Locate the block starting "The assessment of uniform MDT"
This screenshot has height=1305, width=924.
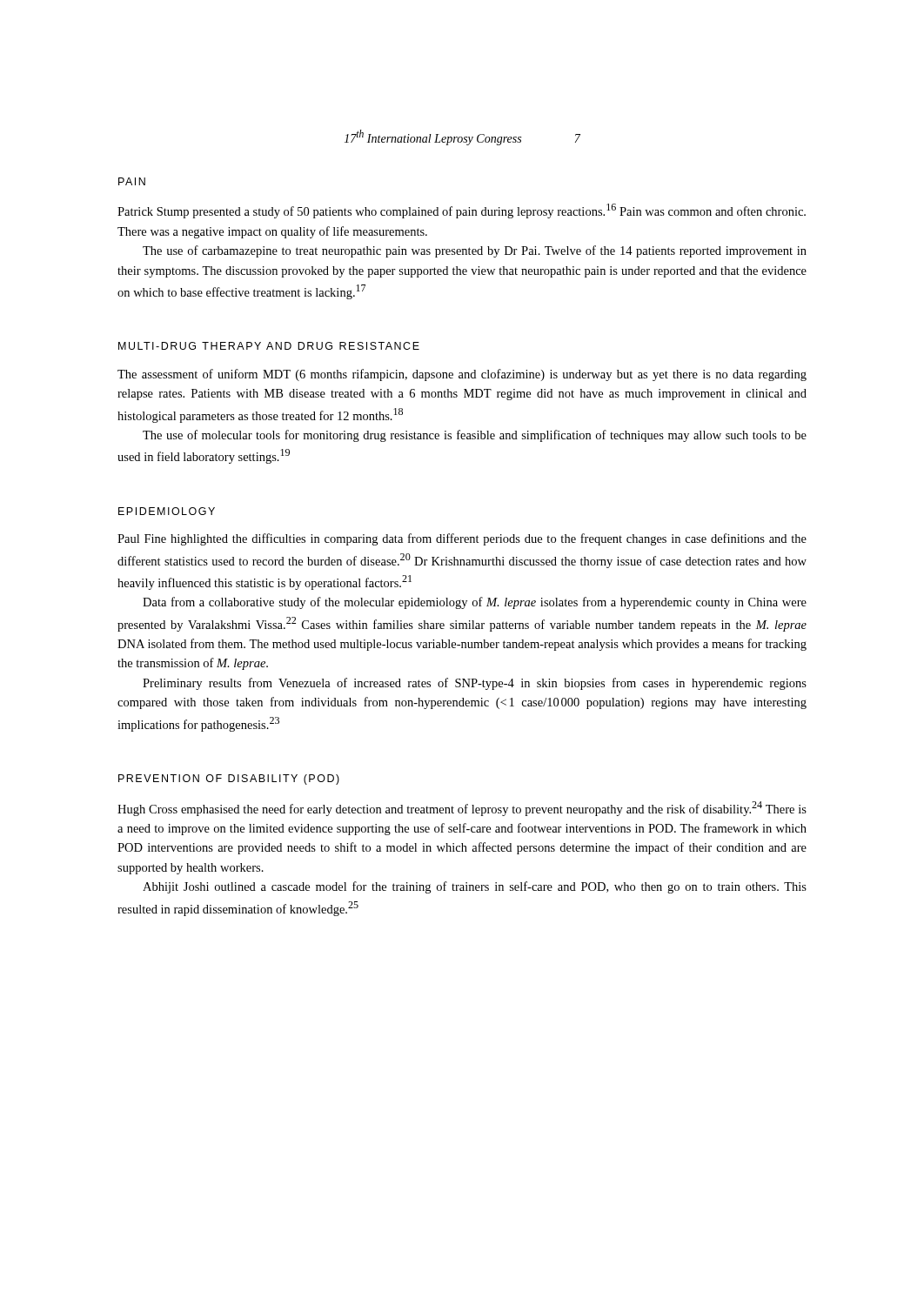462,395
